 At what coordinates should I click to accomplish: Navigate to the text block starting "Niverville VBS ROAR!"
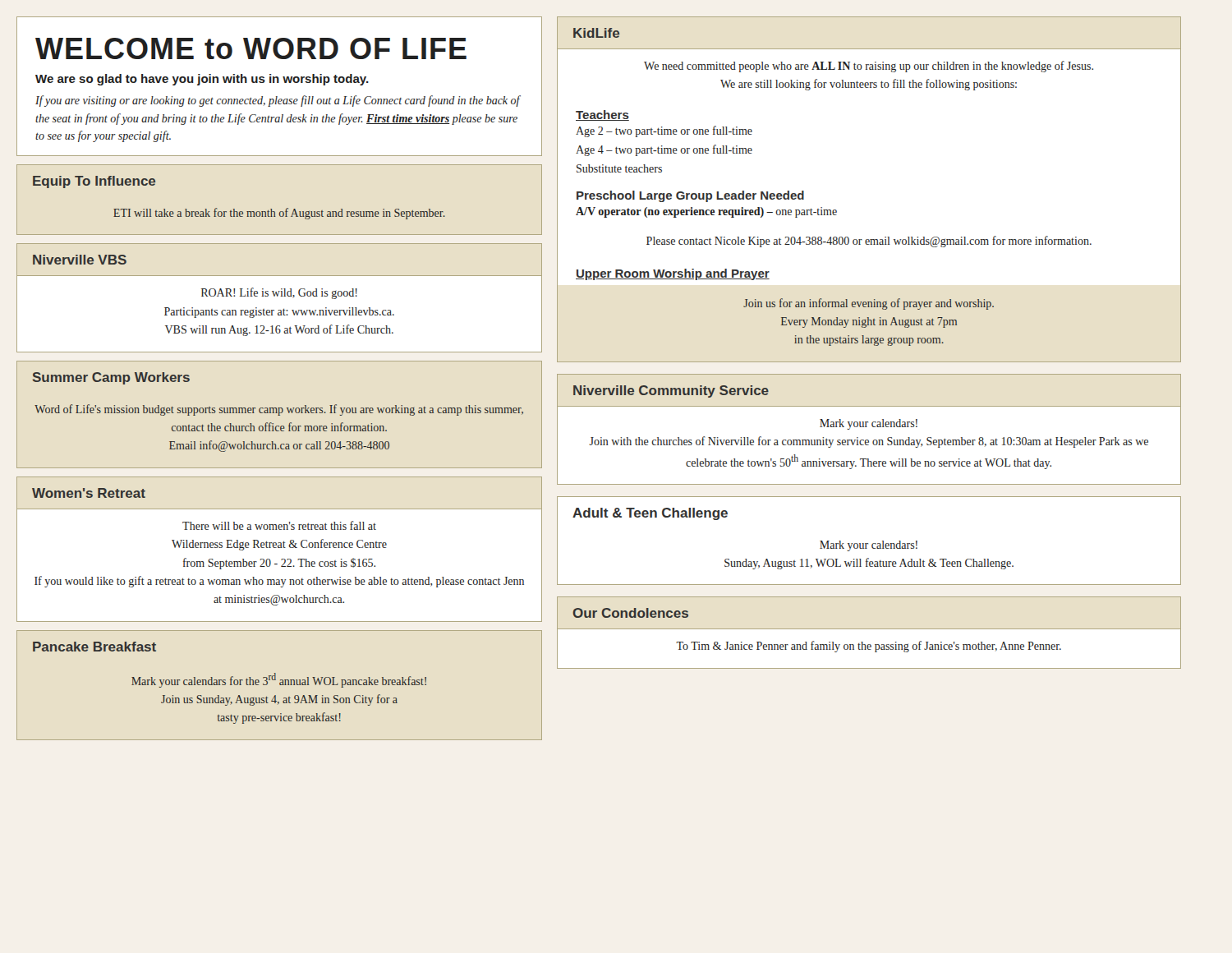click(279, 298)
